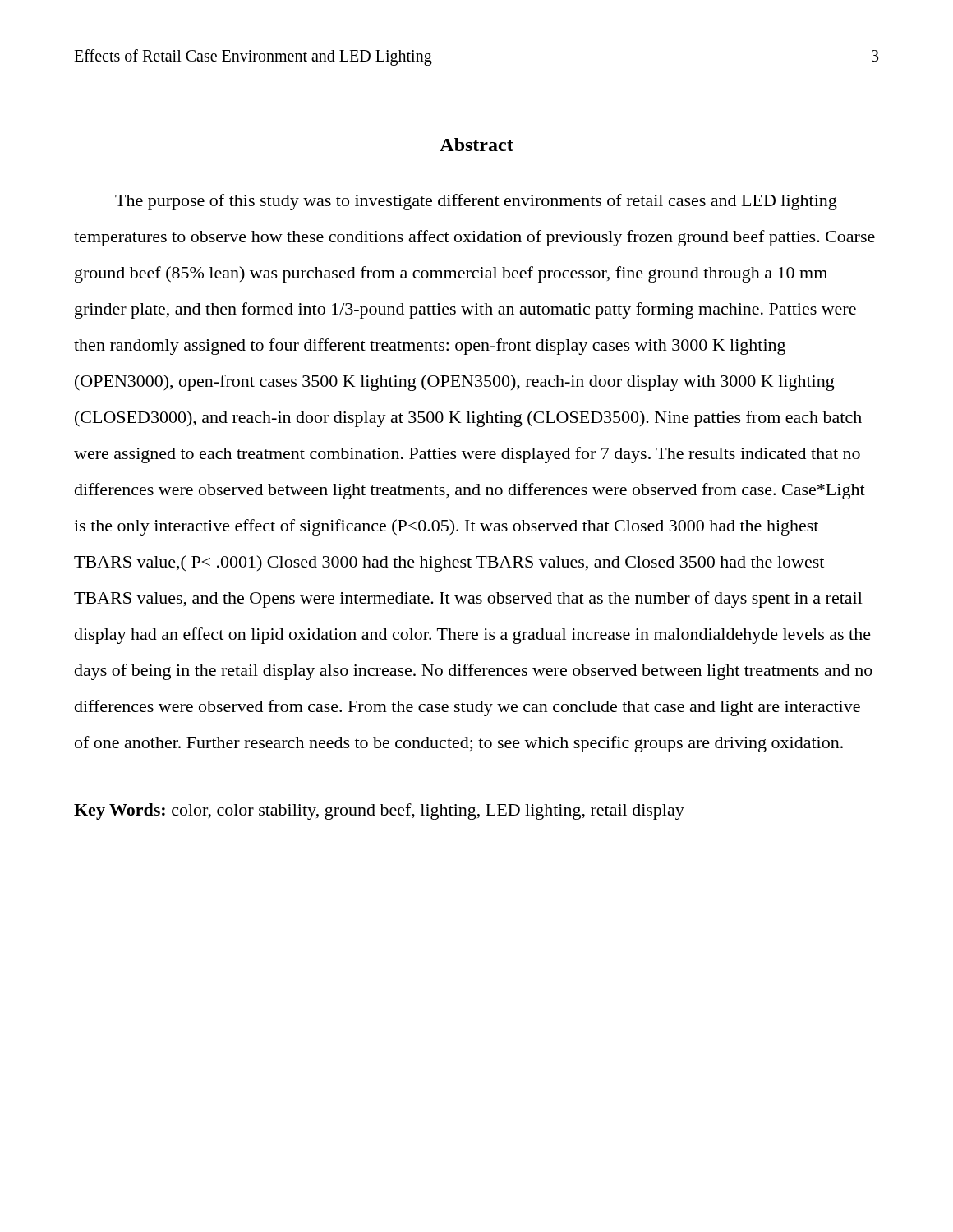Click a section header
The width and height of the screenshot is (953, 1232).
tap(476, 145)
